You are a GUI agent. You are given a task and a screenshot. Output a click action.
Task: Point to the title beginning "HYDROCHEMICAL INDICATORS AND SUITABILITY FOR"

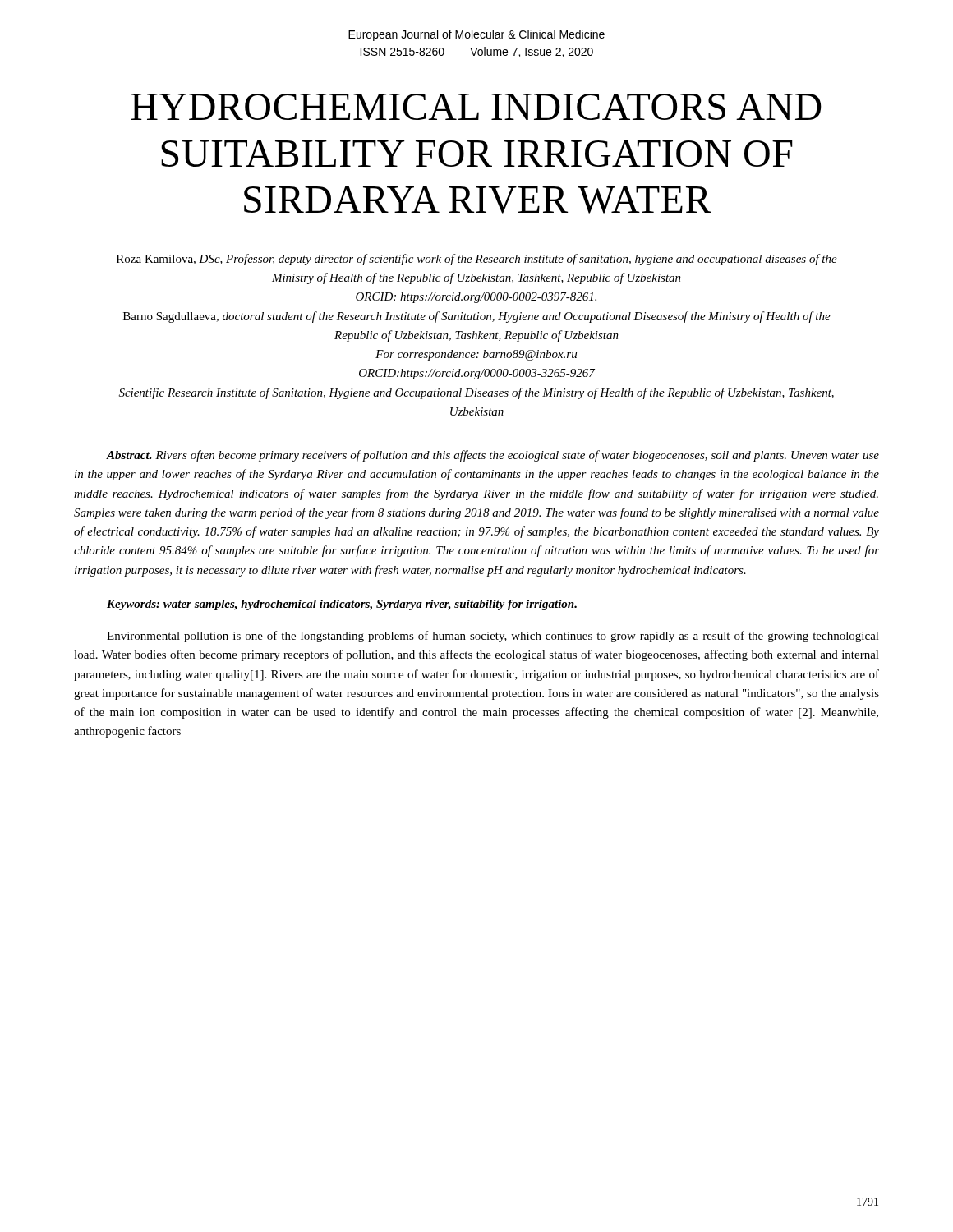coord(476,153)
